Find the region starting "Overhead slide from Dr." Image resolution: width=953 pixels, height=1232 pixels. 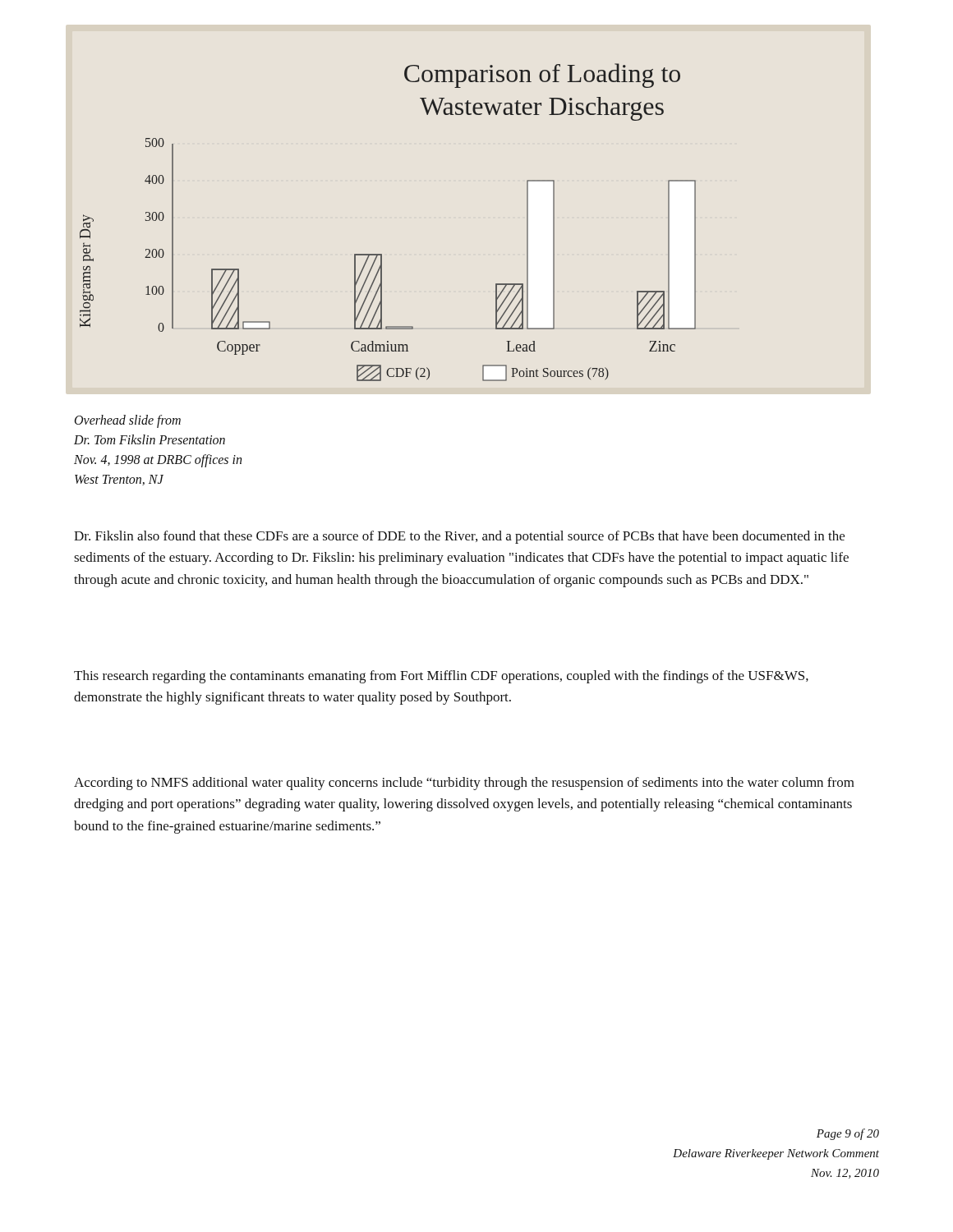(158, 450)
